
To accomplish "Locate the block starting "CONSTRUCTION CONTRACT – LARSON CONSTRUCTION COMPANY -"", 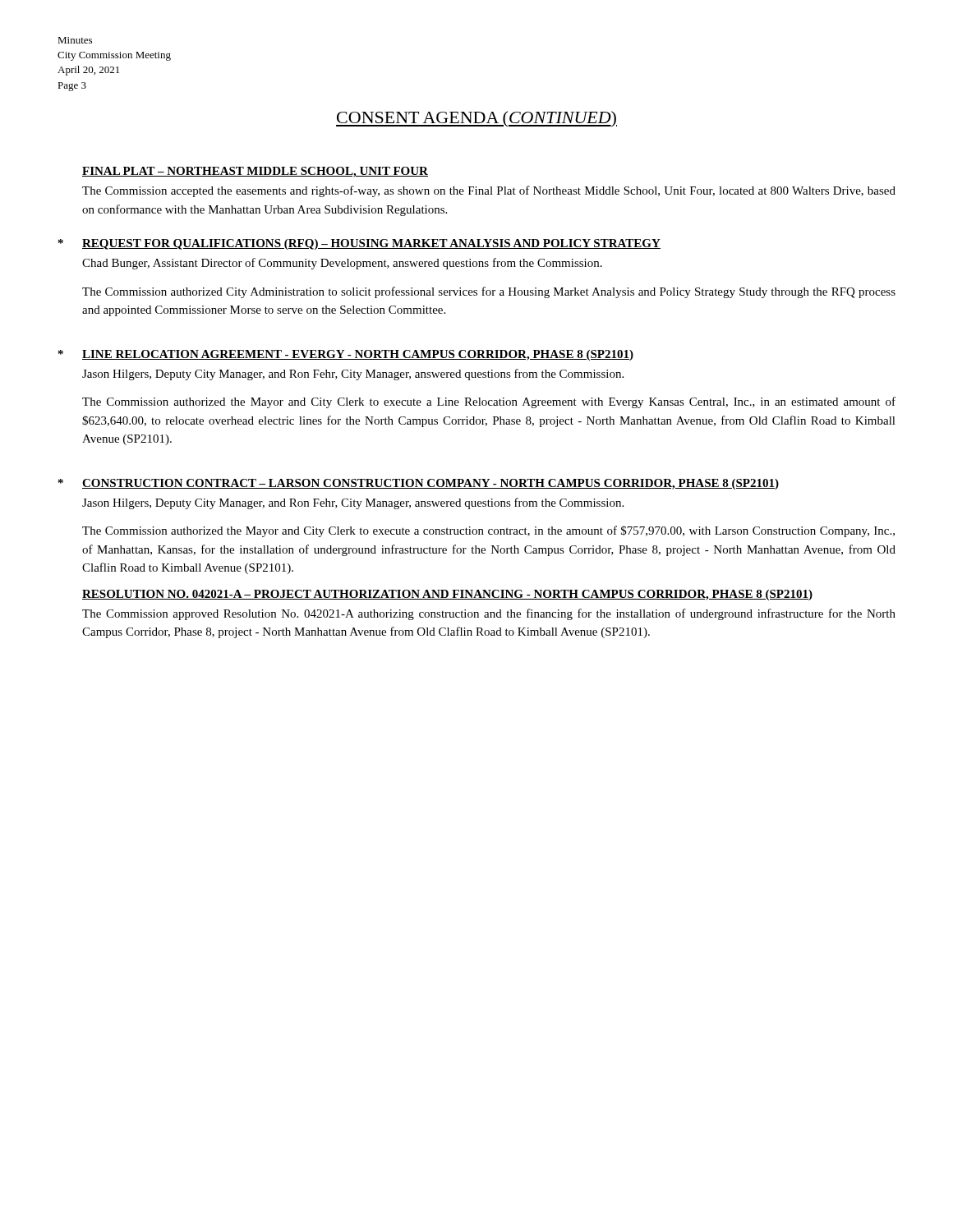I will (x=430, y=483).
